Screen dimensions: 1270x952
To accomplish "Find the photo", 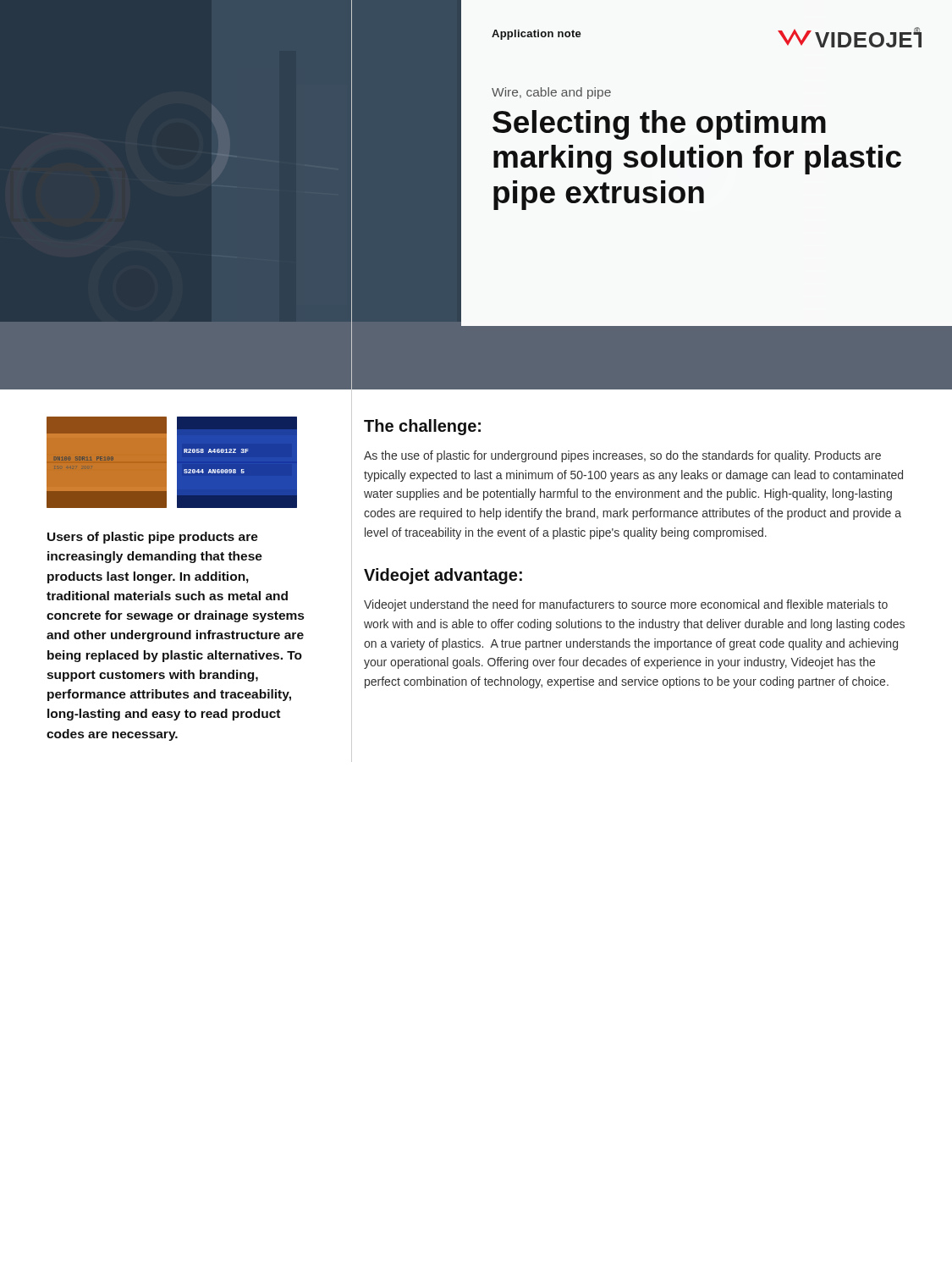I will click(178, 462).
